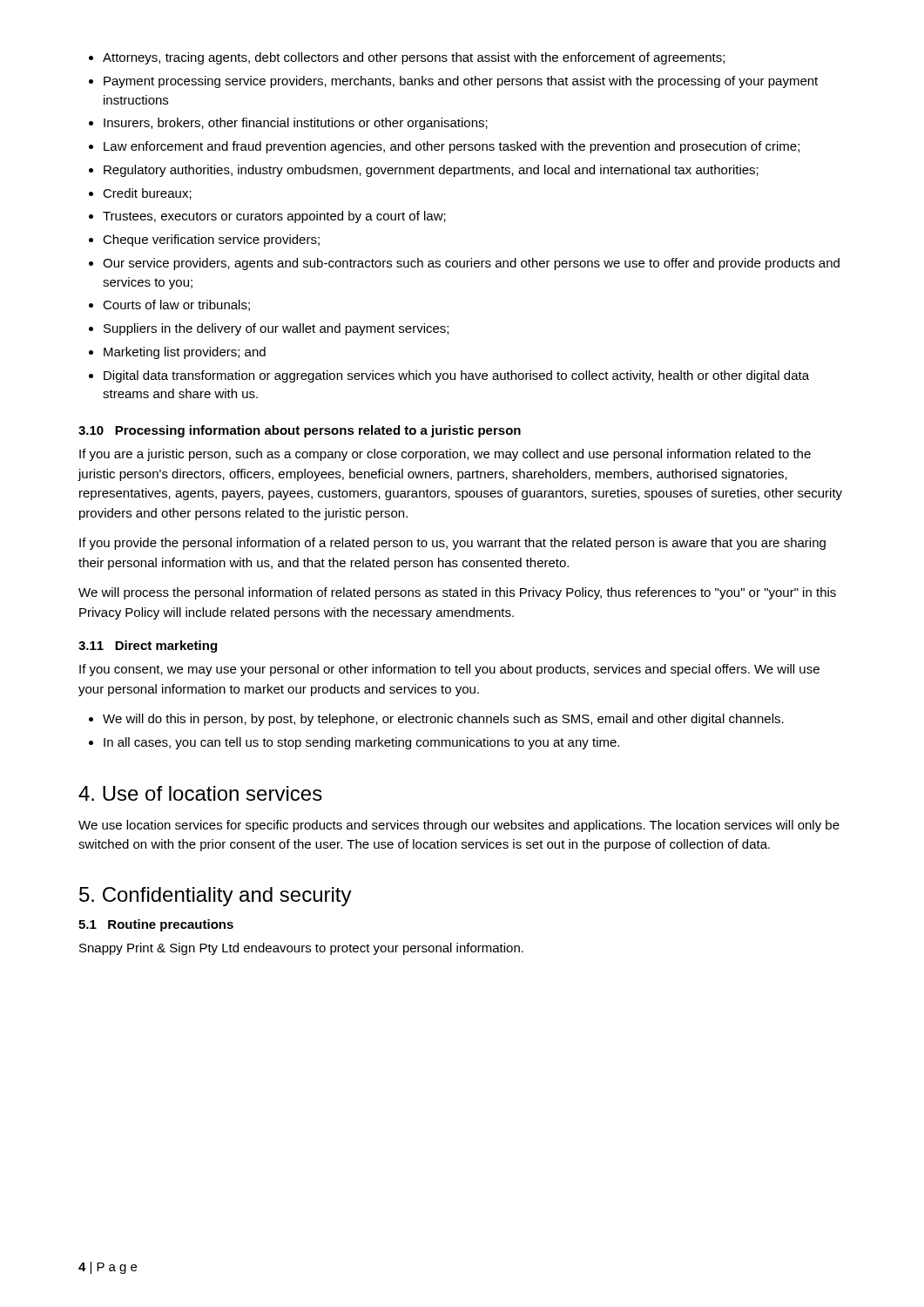Find the text starting "Snappy Print & Sign"
Image resolution: width=924 pixels, height=1307 pixels.
pos(462,948)
